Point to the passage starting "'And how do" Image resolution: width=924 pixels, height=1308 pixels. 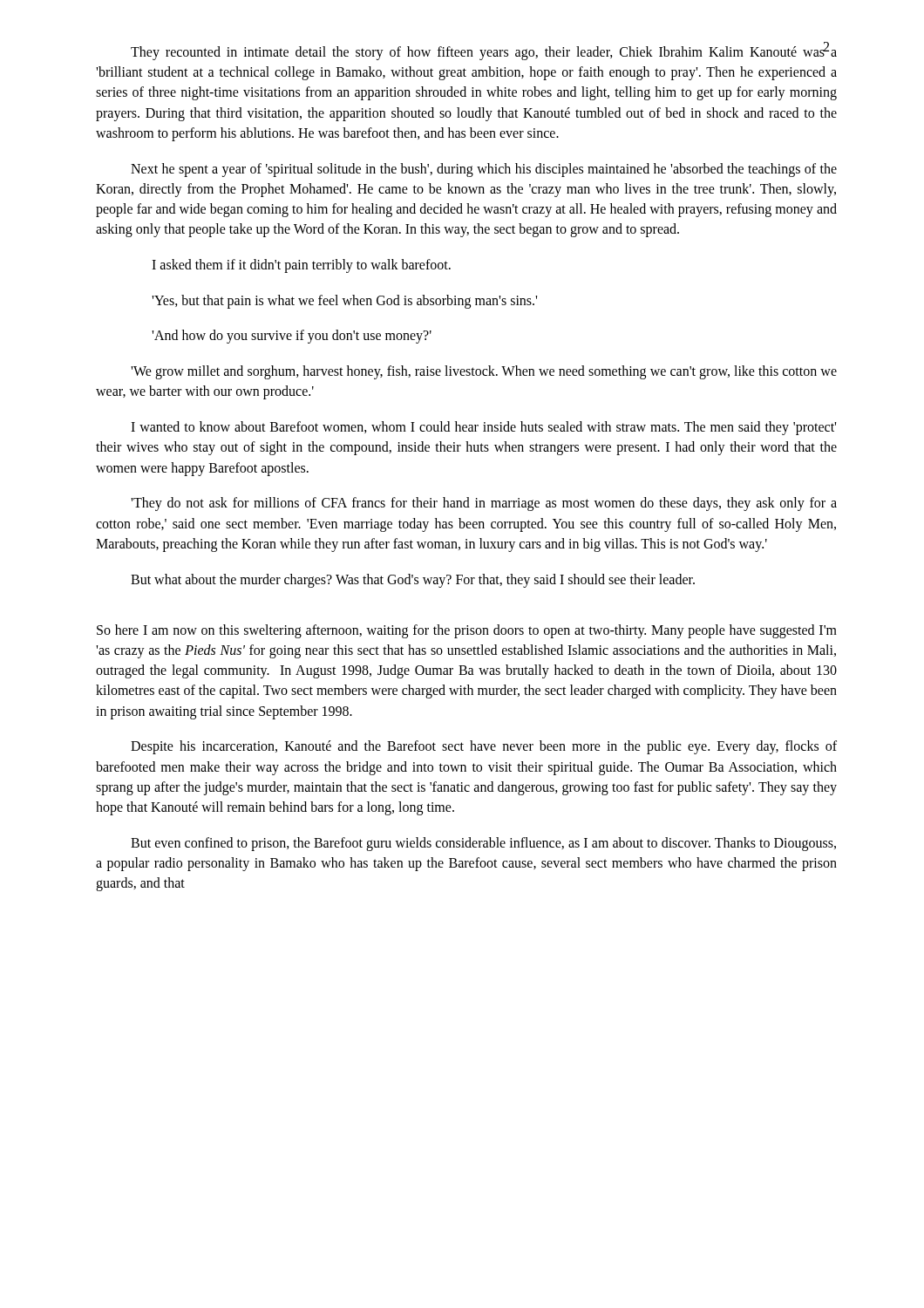[x=292, y=337]
